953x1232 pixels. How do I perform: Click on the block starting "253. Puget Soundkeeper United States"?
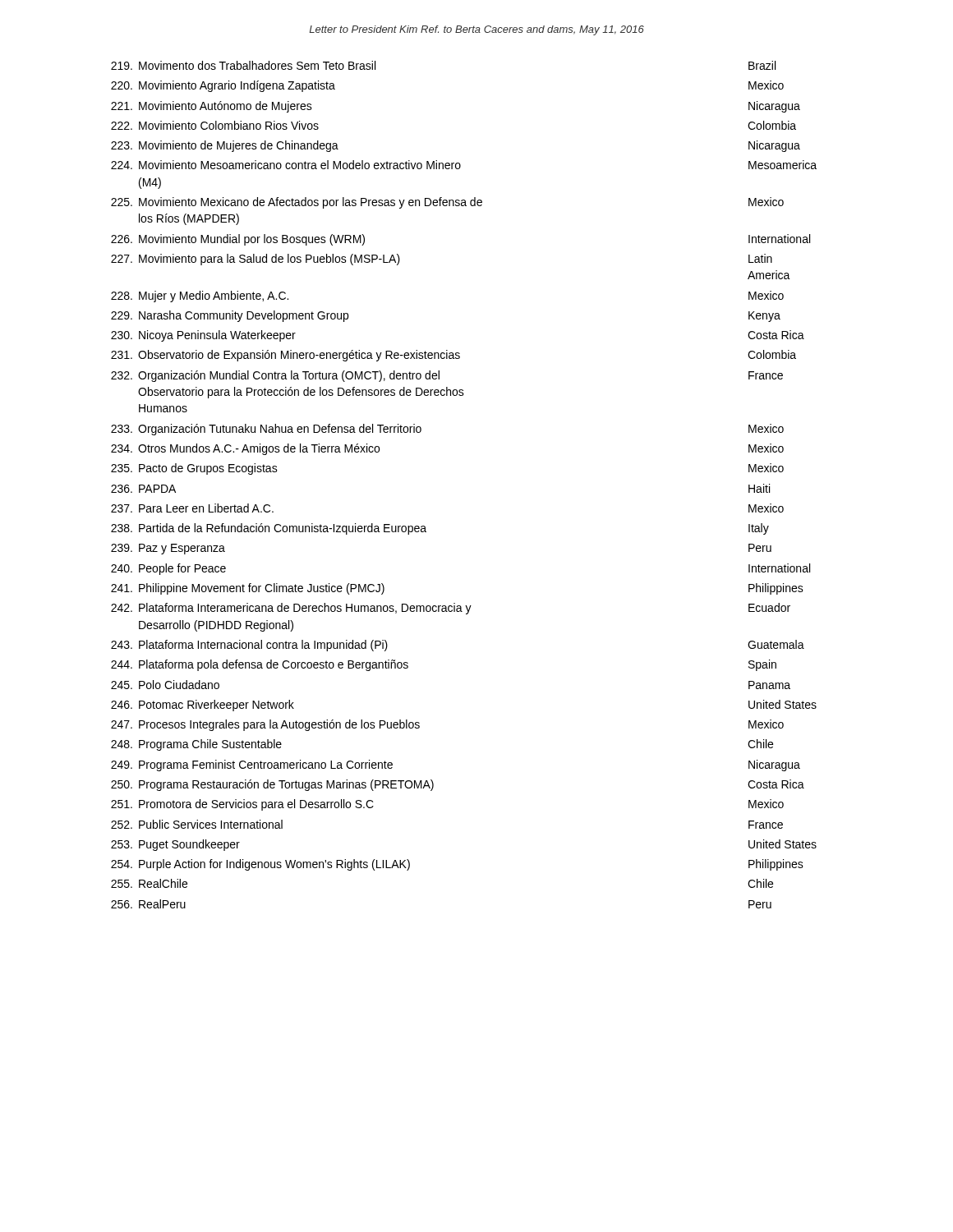coord(175,845)
